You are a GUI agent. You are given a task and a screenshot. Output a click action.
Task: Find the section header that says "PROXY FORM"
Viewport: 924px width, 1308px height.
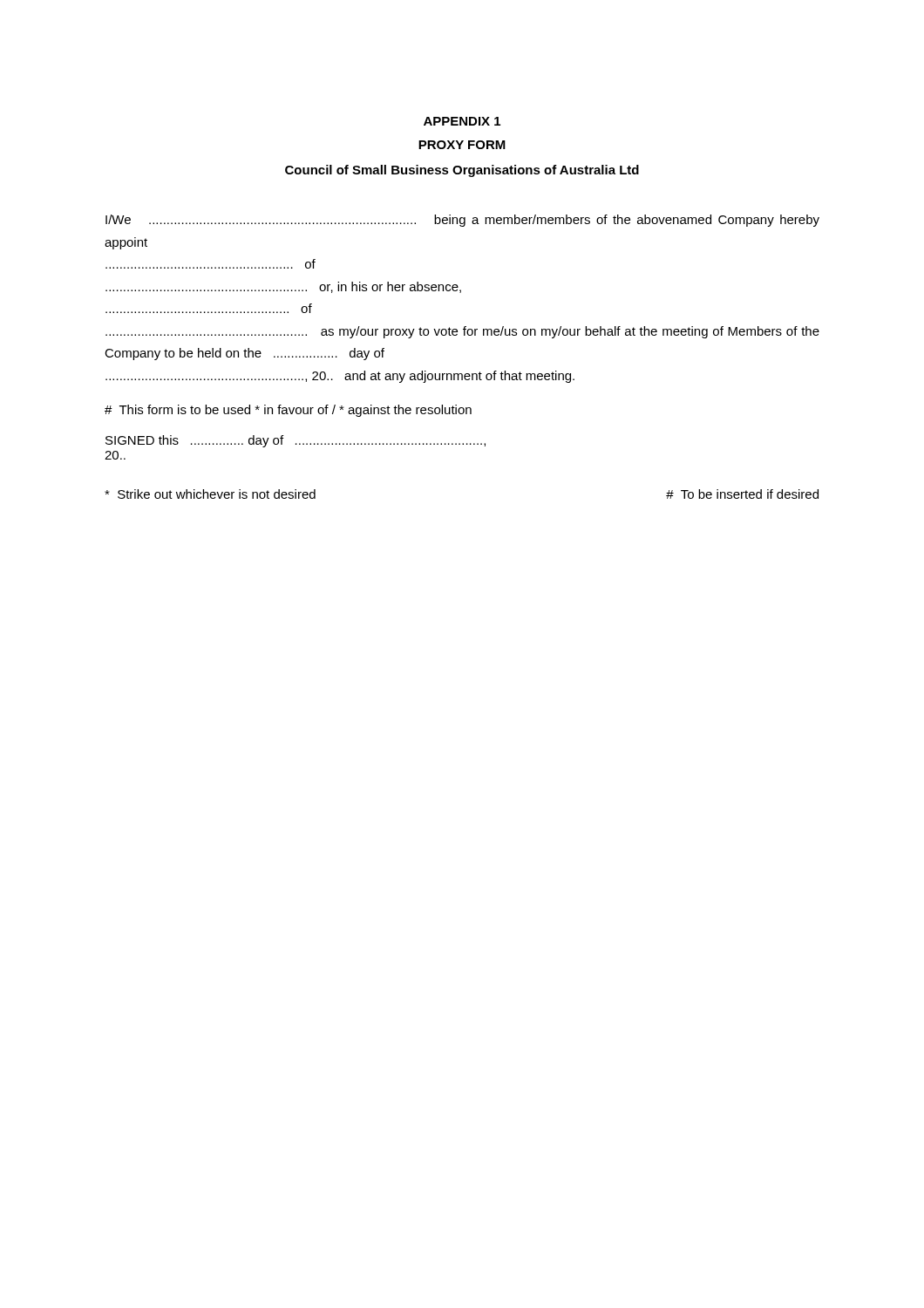click(462, 144)
